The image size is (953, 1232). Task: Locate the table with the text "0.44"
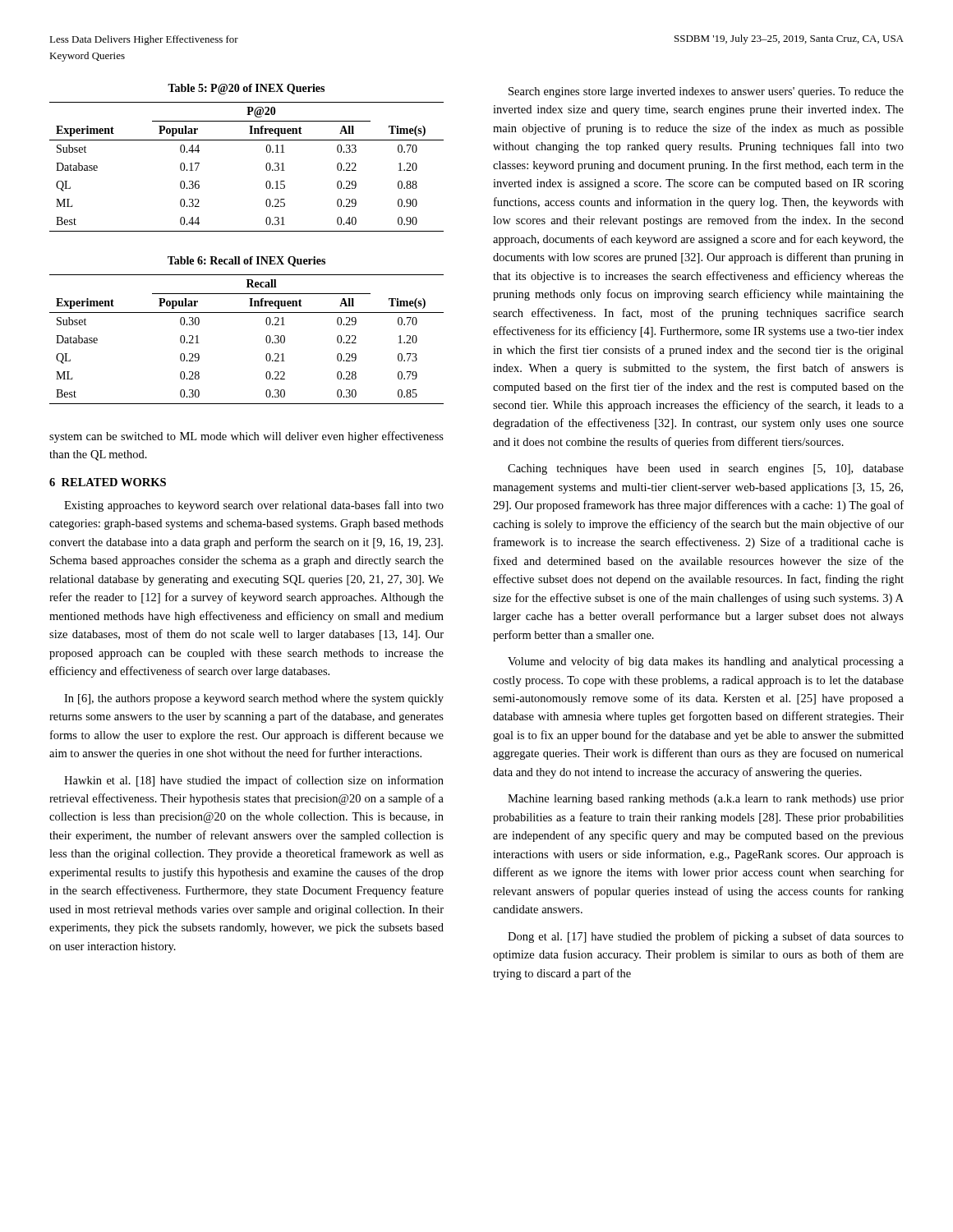click(x=246, y=167)
